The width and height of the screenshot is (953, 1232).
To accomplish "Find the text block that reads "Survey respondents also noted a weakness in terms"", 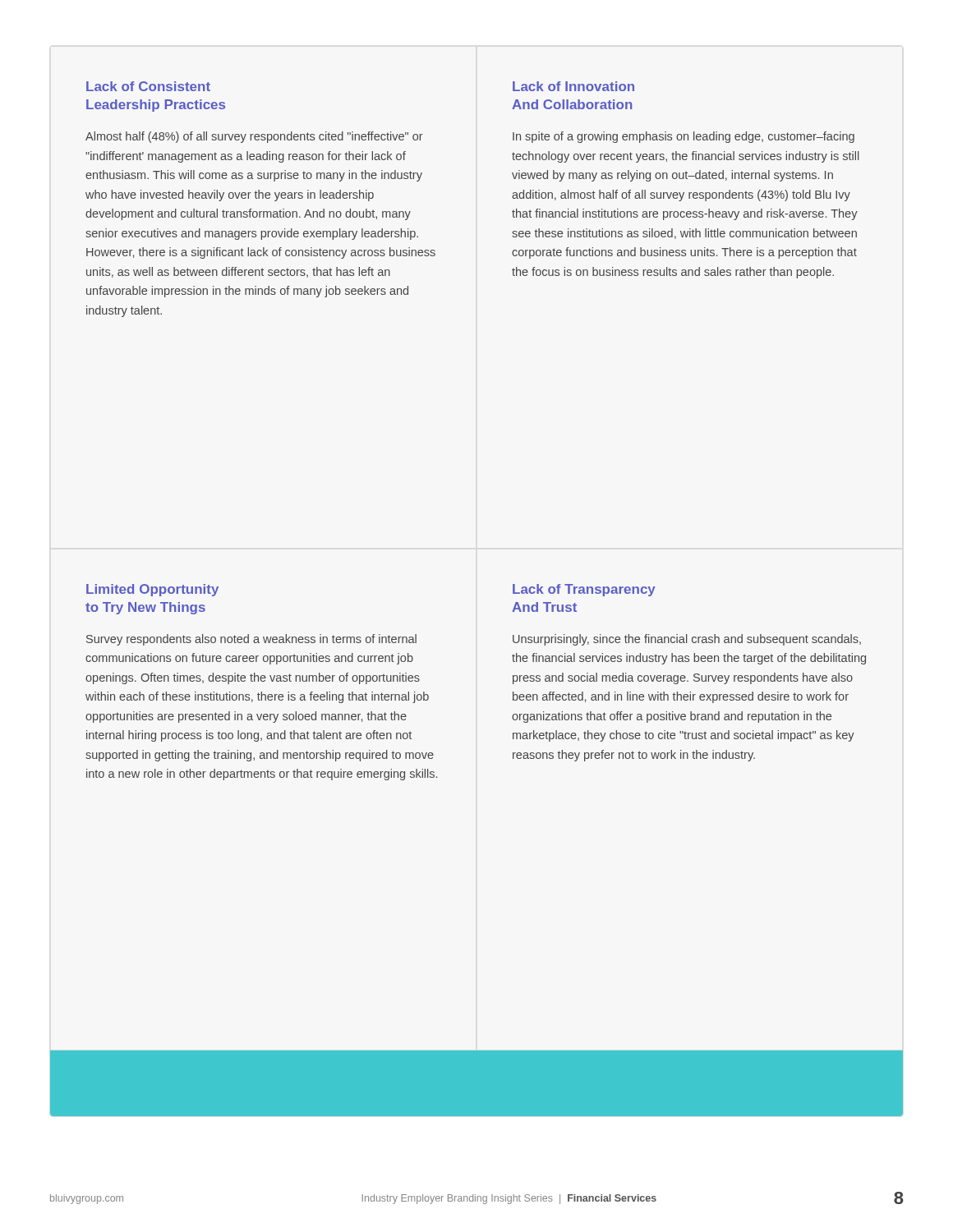I will [x=262, y=706].
